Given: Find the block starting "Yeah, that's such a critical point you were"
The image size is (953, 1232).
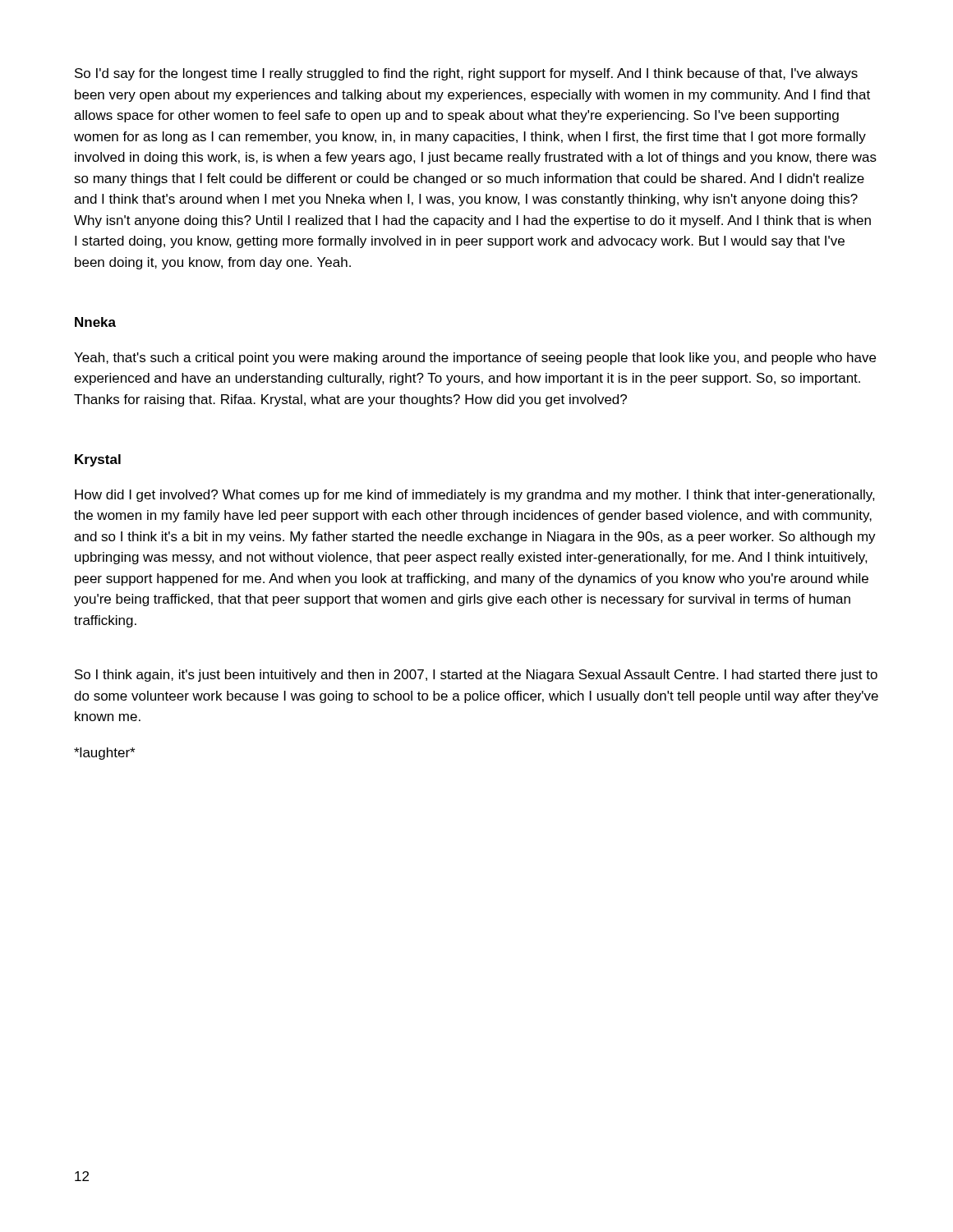Looking at the screenshot, I should [x=476, y=378].
